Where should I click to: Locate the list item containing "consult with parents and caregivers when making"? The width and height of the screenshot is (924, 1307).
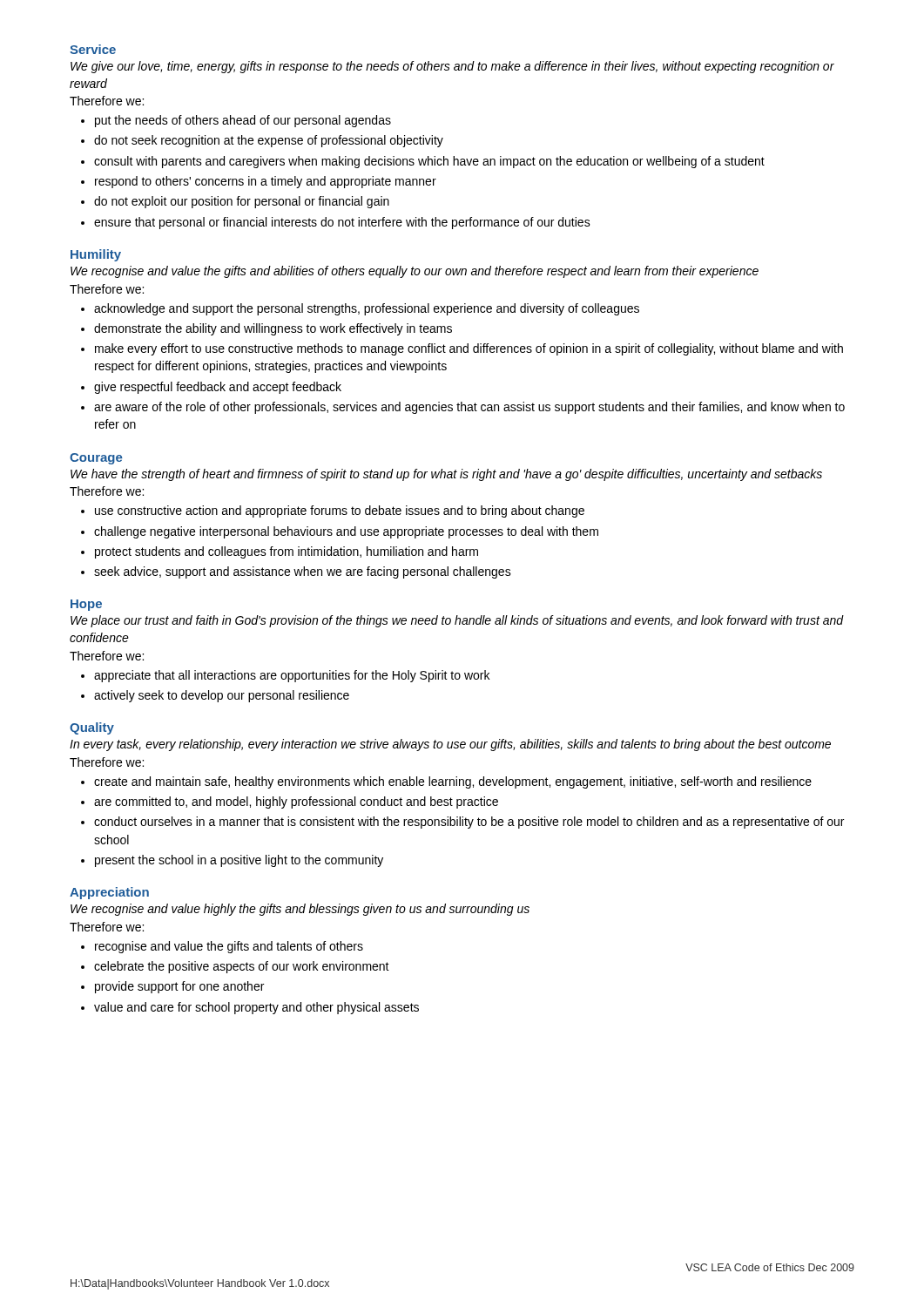pyautogui.click(x=429, y=161)
